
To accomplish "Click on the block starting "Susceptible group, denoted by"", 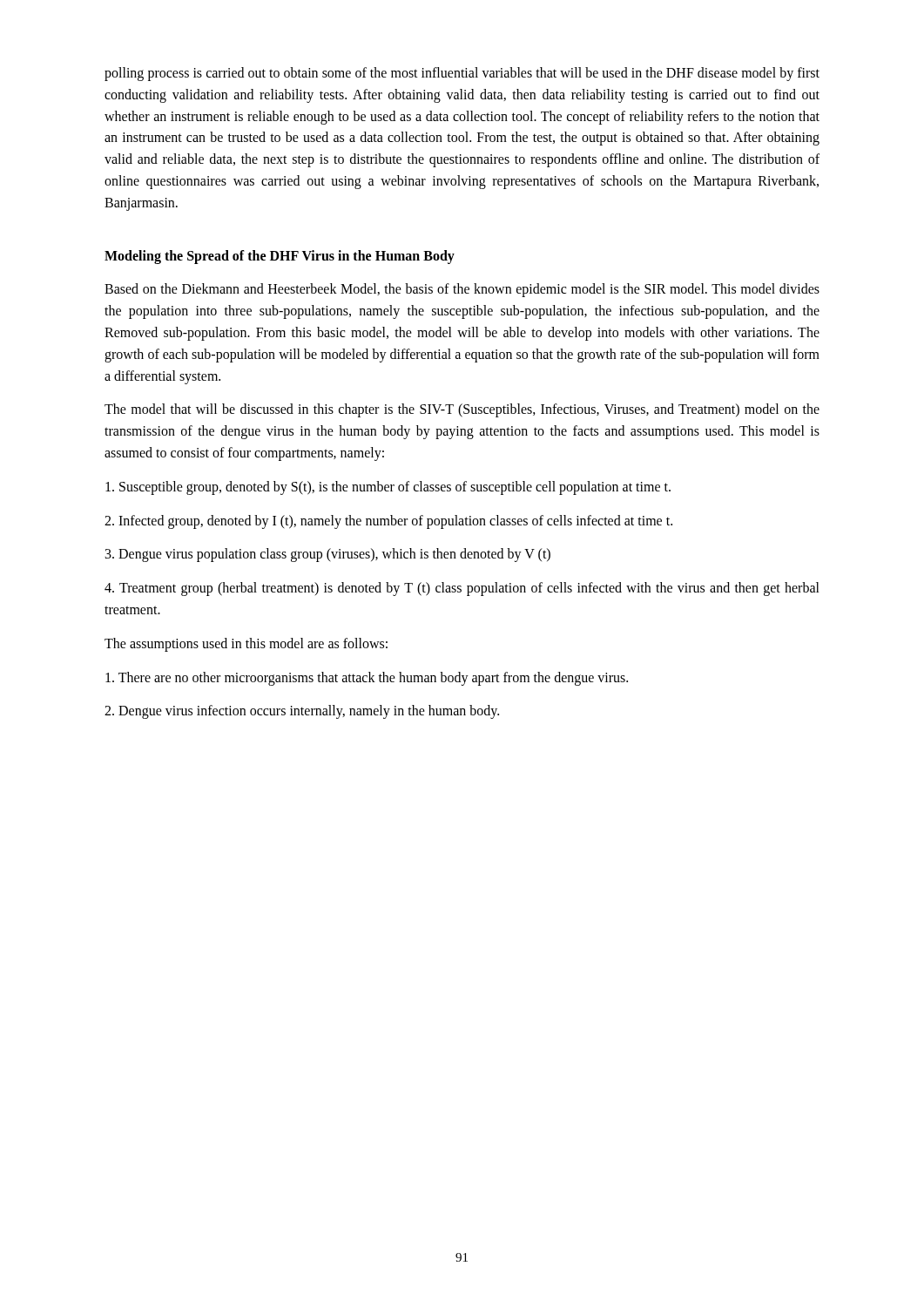I will coord(462,487).
